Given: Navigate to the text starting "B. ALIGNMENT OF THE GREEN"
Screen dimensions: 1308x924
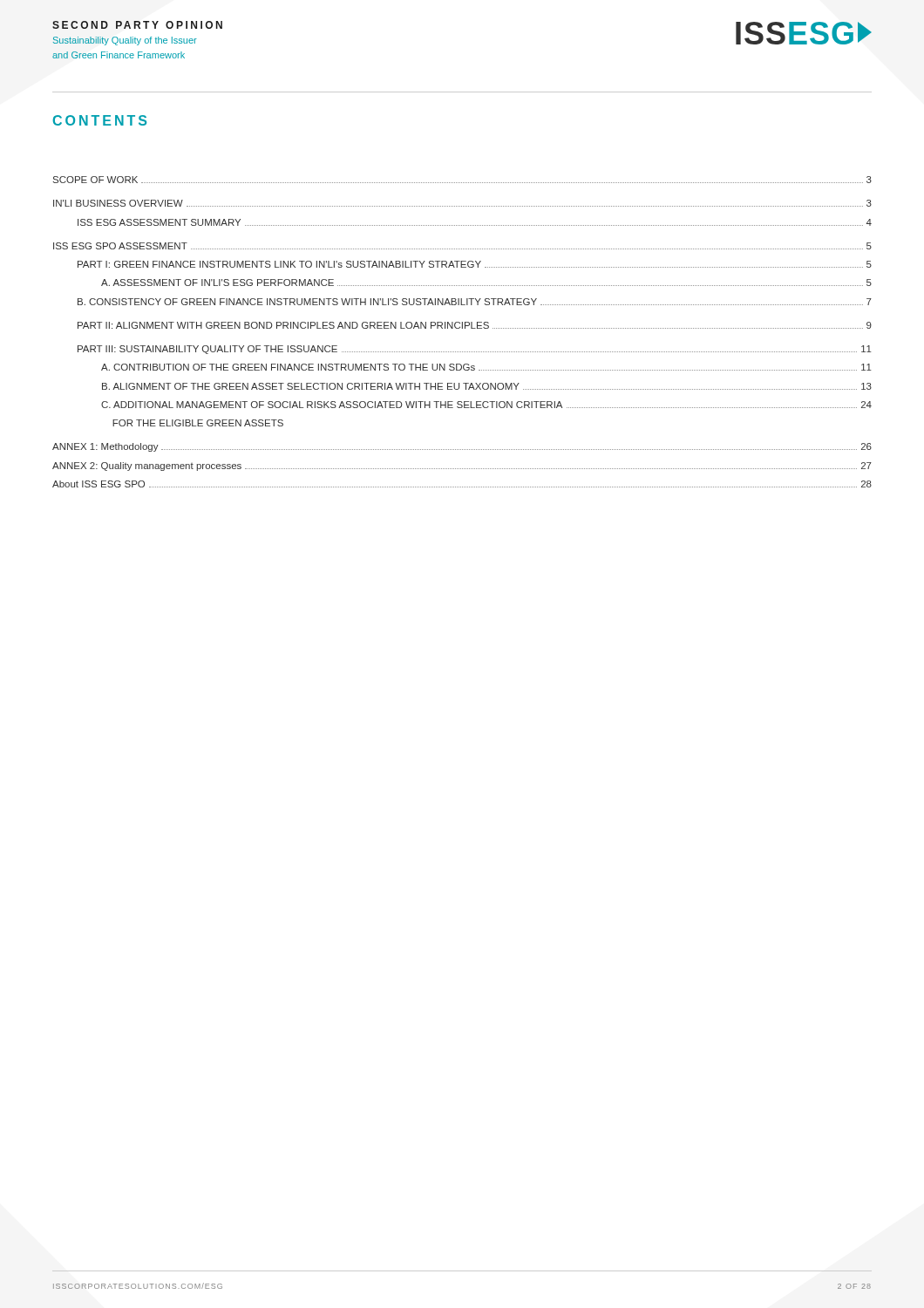Looking at the screenshot, I should point(486,387).
